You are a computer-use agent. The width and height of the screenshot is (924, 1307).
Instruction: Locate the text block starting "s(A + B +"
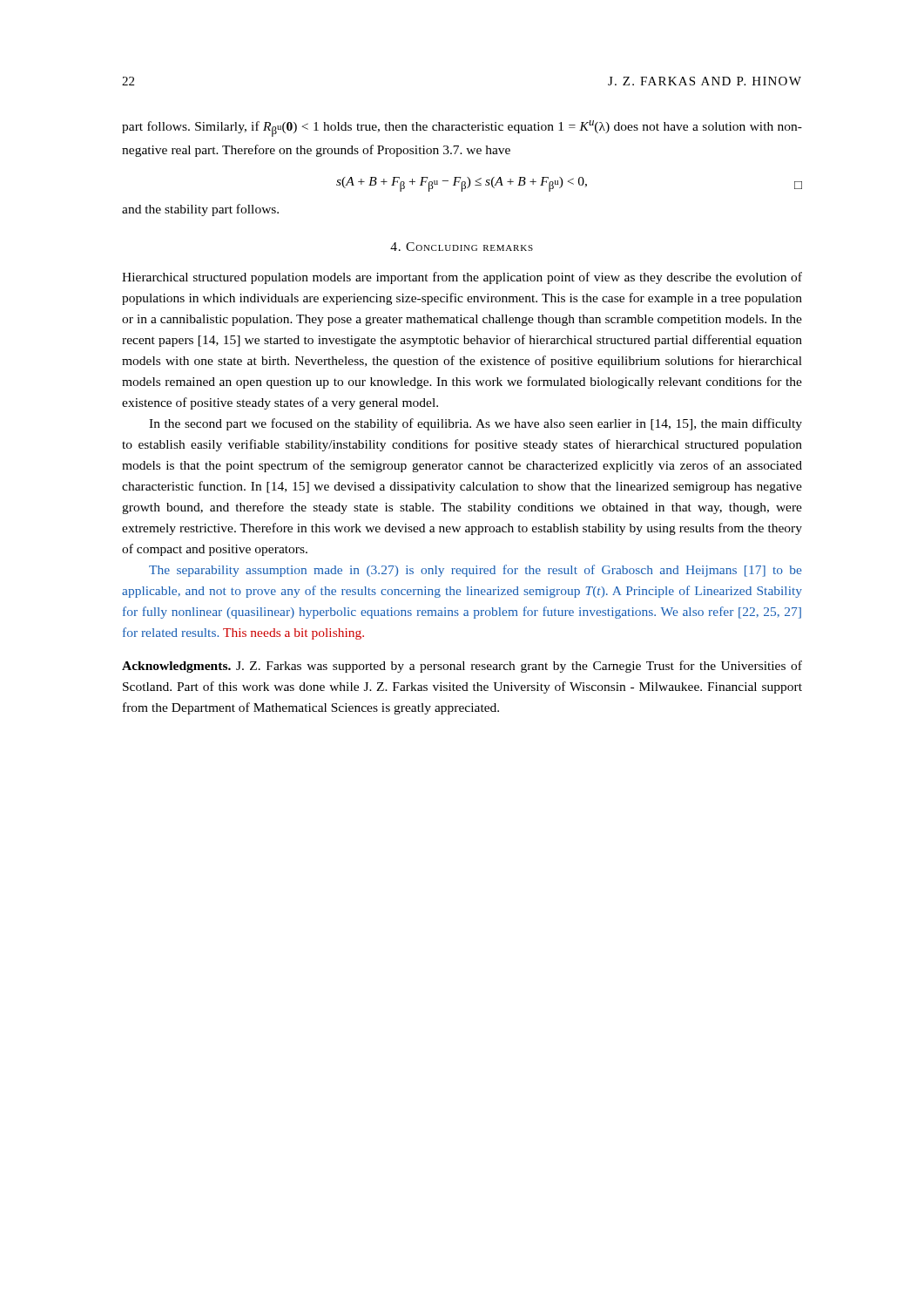(569, 184)
